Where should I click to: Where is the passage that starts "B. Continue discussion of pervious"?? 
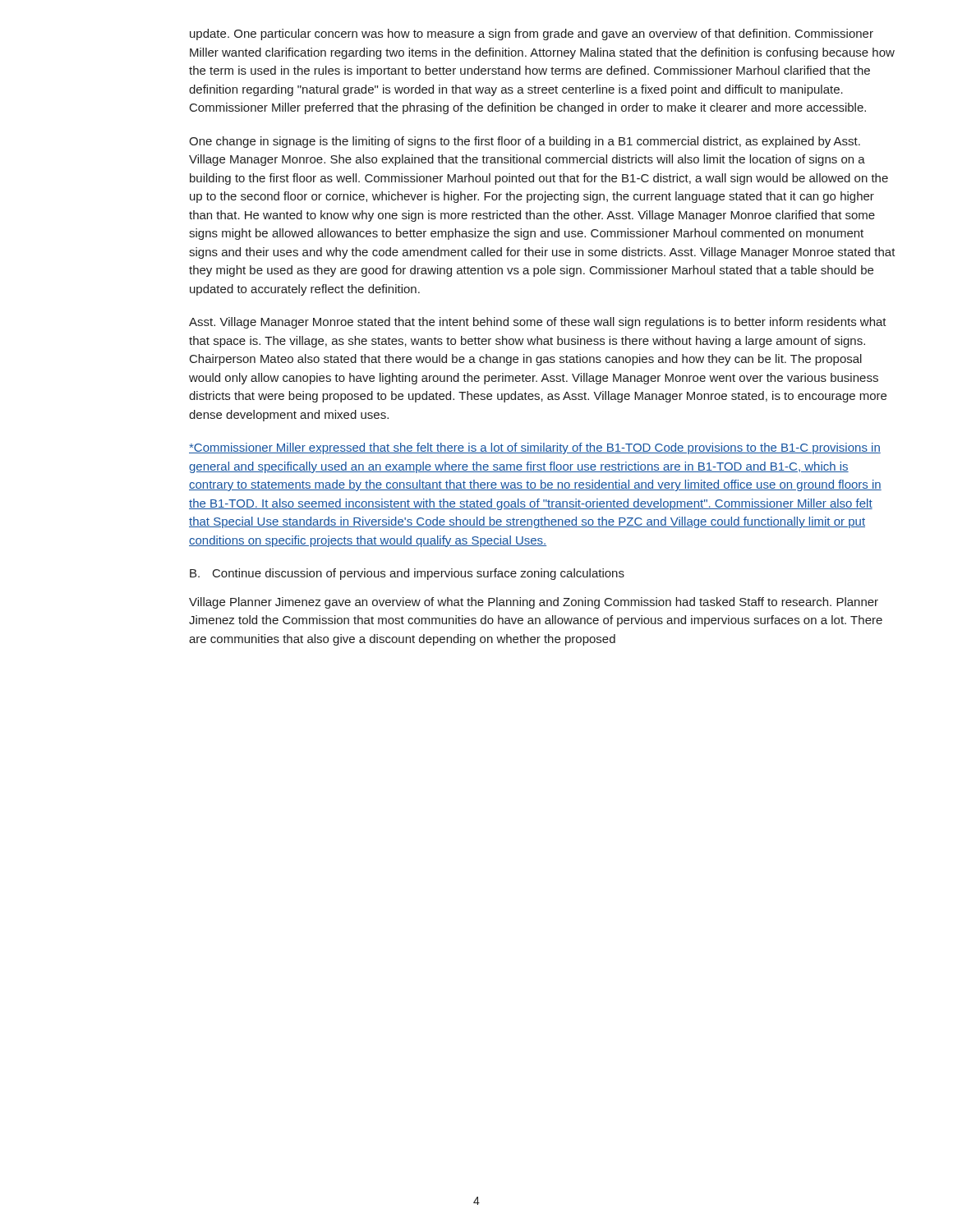[407, 573]
